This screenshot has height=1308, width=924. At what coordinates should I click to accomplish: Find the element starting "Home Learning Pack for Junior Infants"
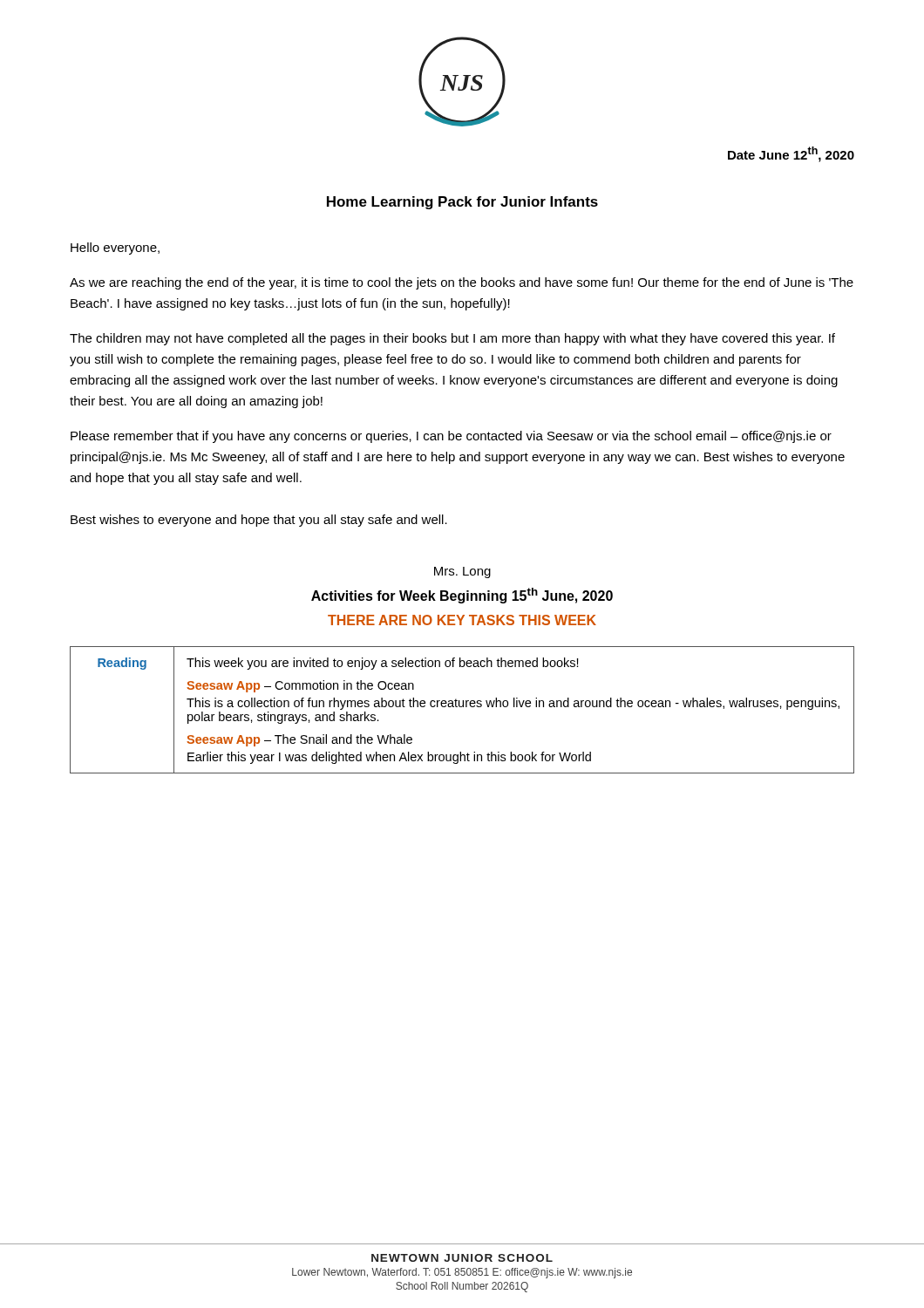[462, 202]
